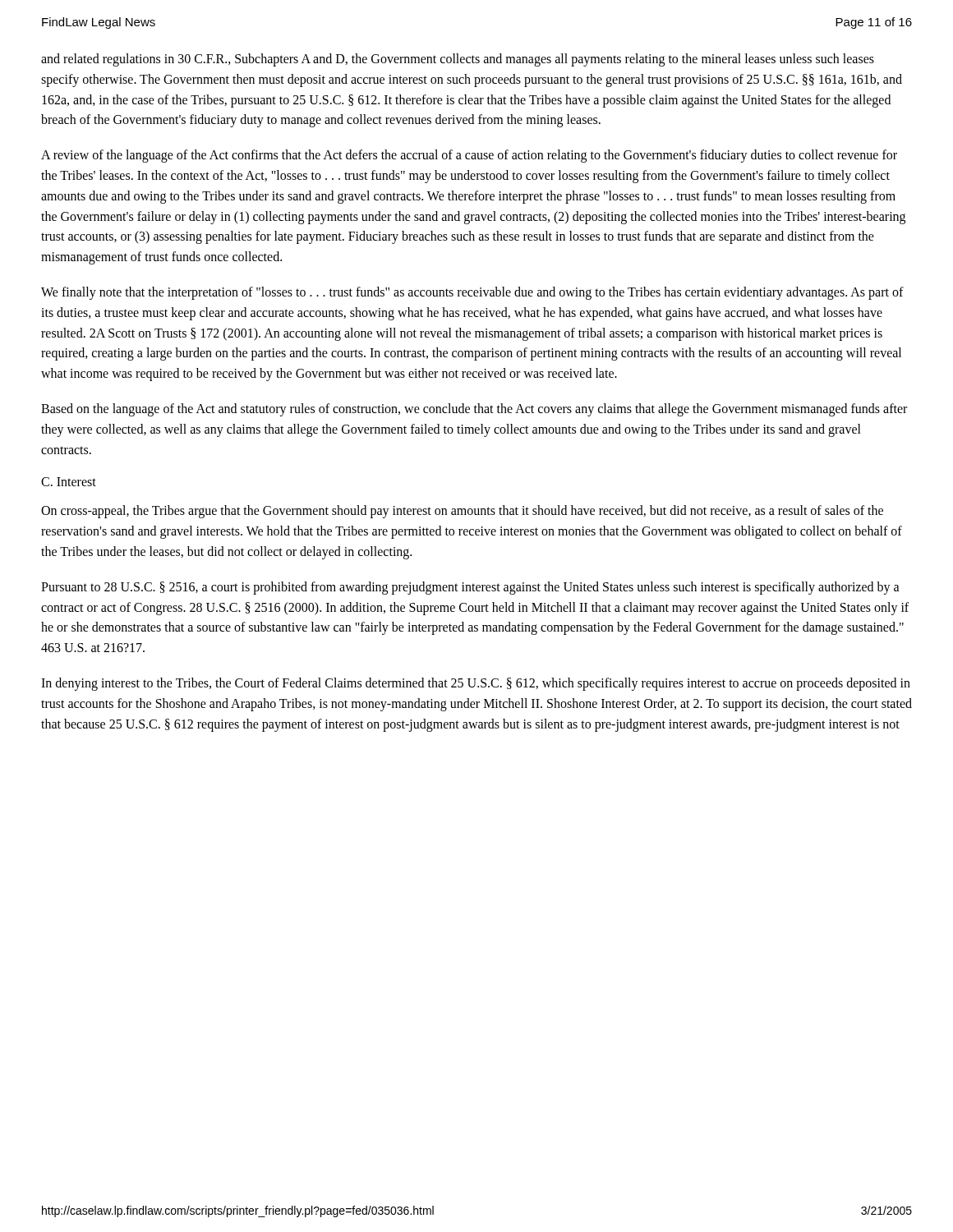Find "C. Interest" on this page

68,482
